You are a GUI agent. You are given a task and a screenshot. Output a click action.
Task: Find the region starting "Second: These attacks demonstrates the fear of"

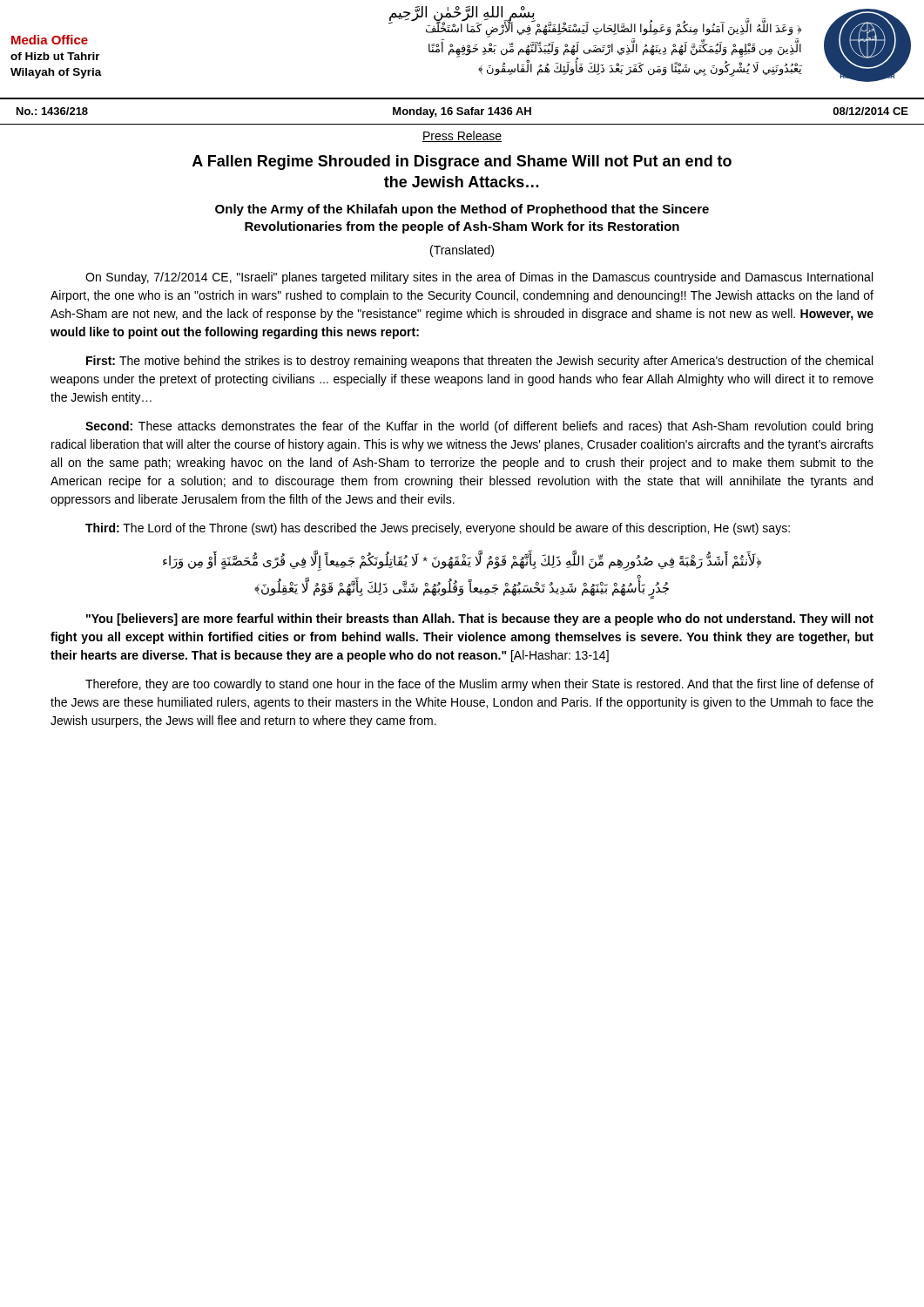tap(462, 463)
